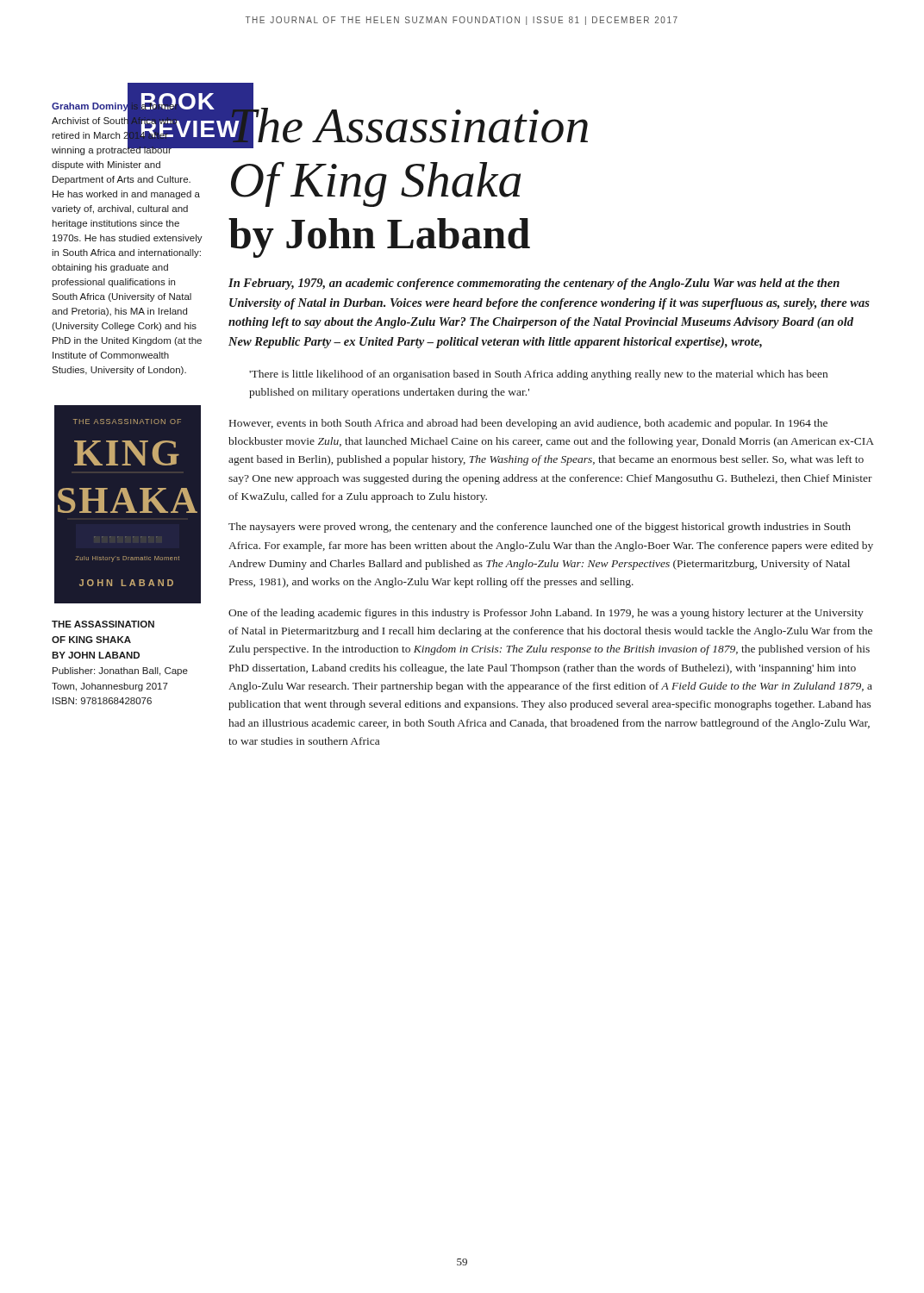Select the text block with the text "One of the leading academic figures in"
The width and height of the screenshot is (924, 1293).
point(551,677)
